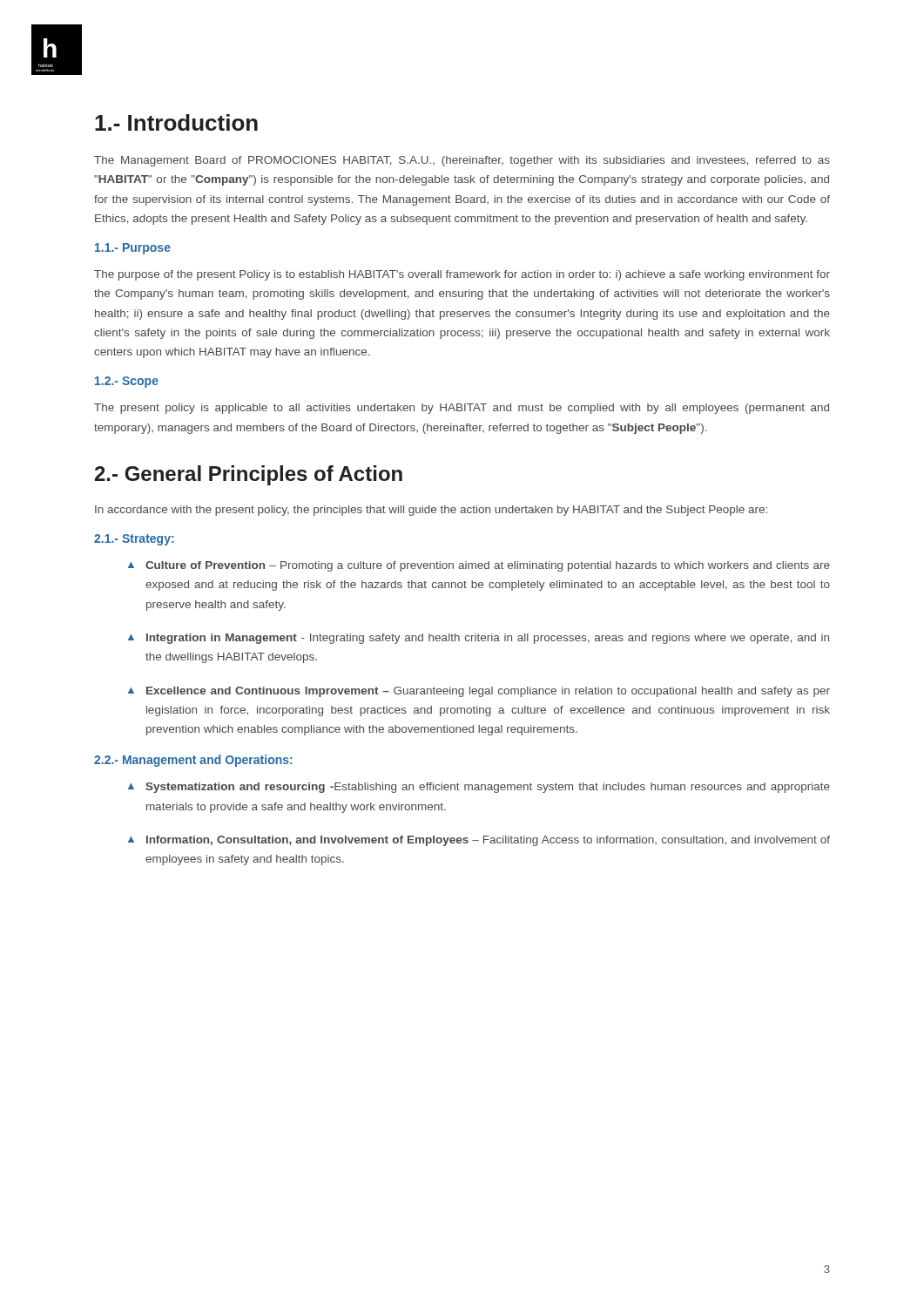The image size is (924, 1307).
Task: Click on the text block that reads "The purpose of"
Action: [462, 313]
